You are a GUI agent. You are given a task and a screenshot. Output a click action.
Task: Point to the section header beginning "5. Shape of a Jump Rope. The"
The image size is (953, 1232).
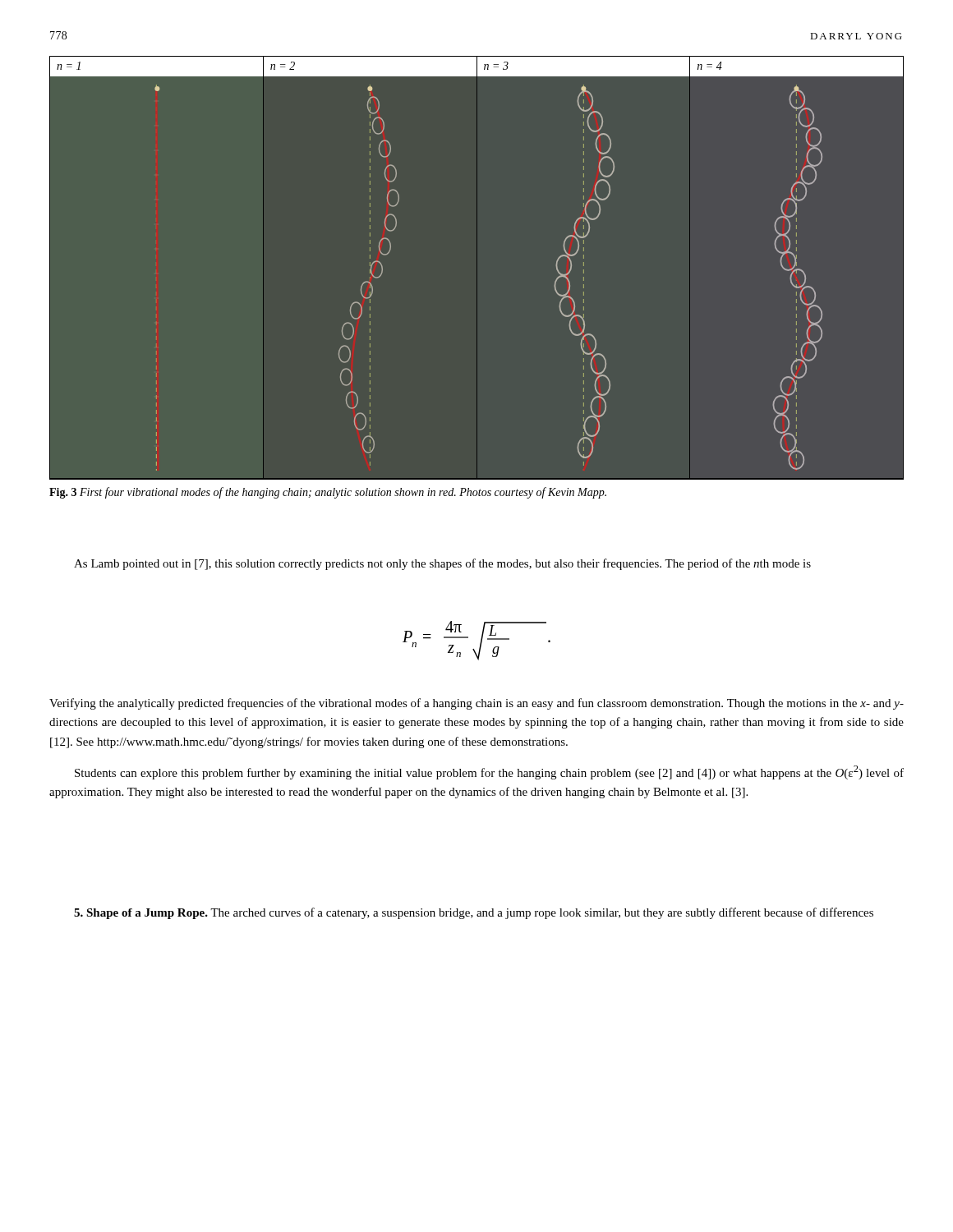point(476,913)
